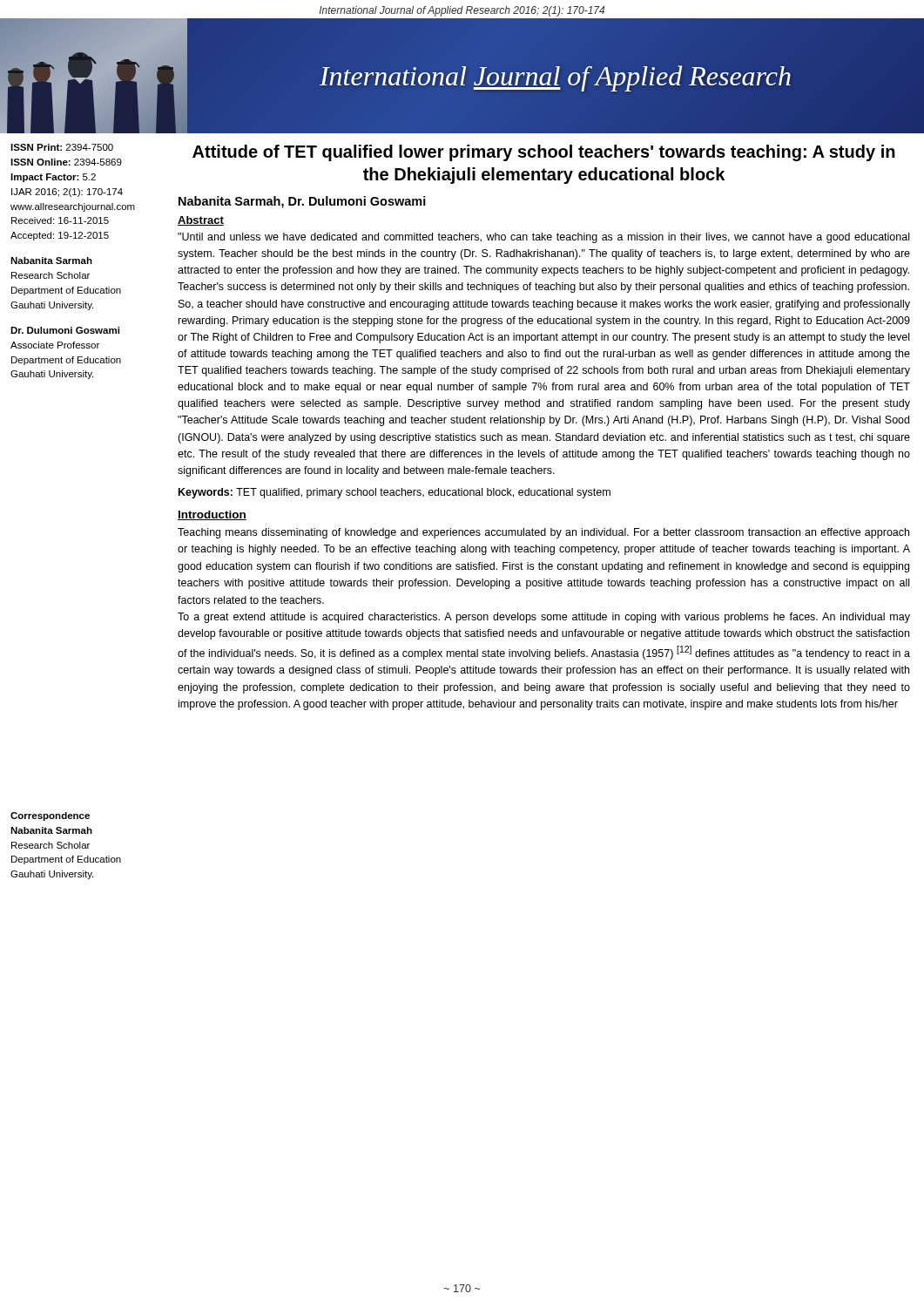The image size is (924, 1307).
Task: Select the element starting "Nabanita Sarmah Research Scholar Department"
Action: tap(88, 283)
